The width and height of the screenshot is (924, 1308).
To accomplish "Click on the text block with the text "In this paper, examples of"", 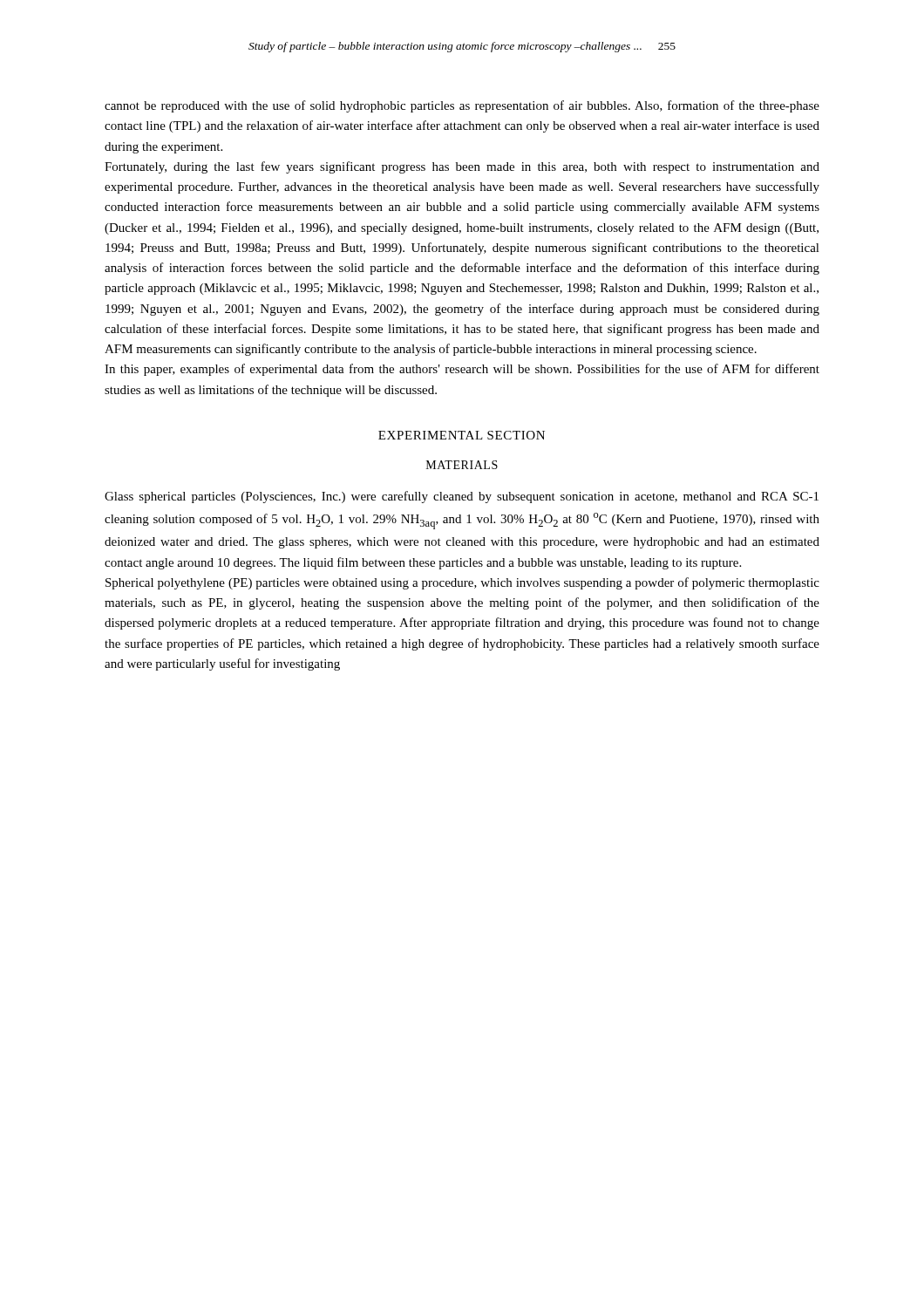I will 462,380.
